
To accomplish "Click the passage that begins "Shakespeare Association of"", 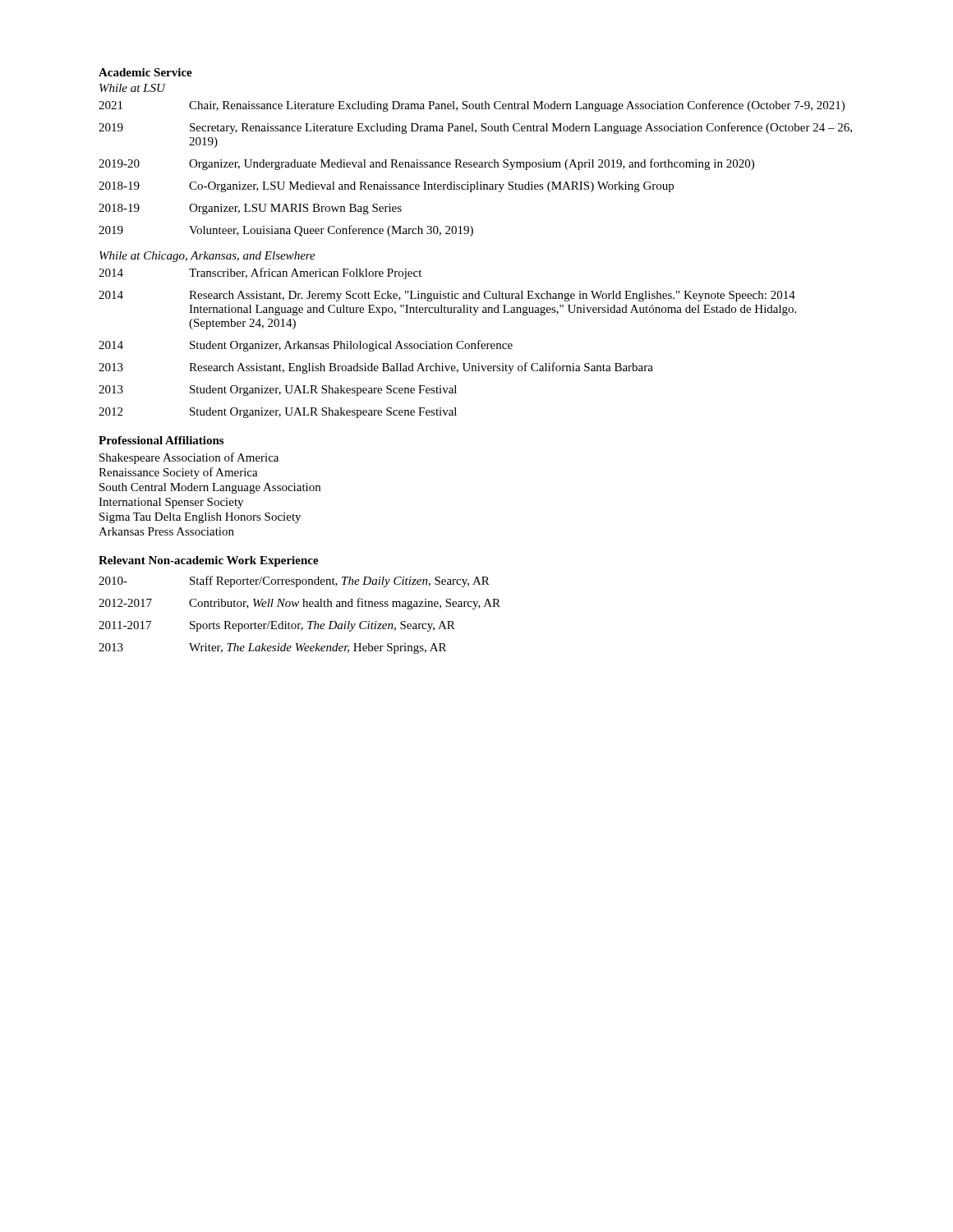I will 189,458.
